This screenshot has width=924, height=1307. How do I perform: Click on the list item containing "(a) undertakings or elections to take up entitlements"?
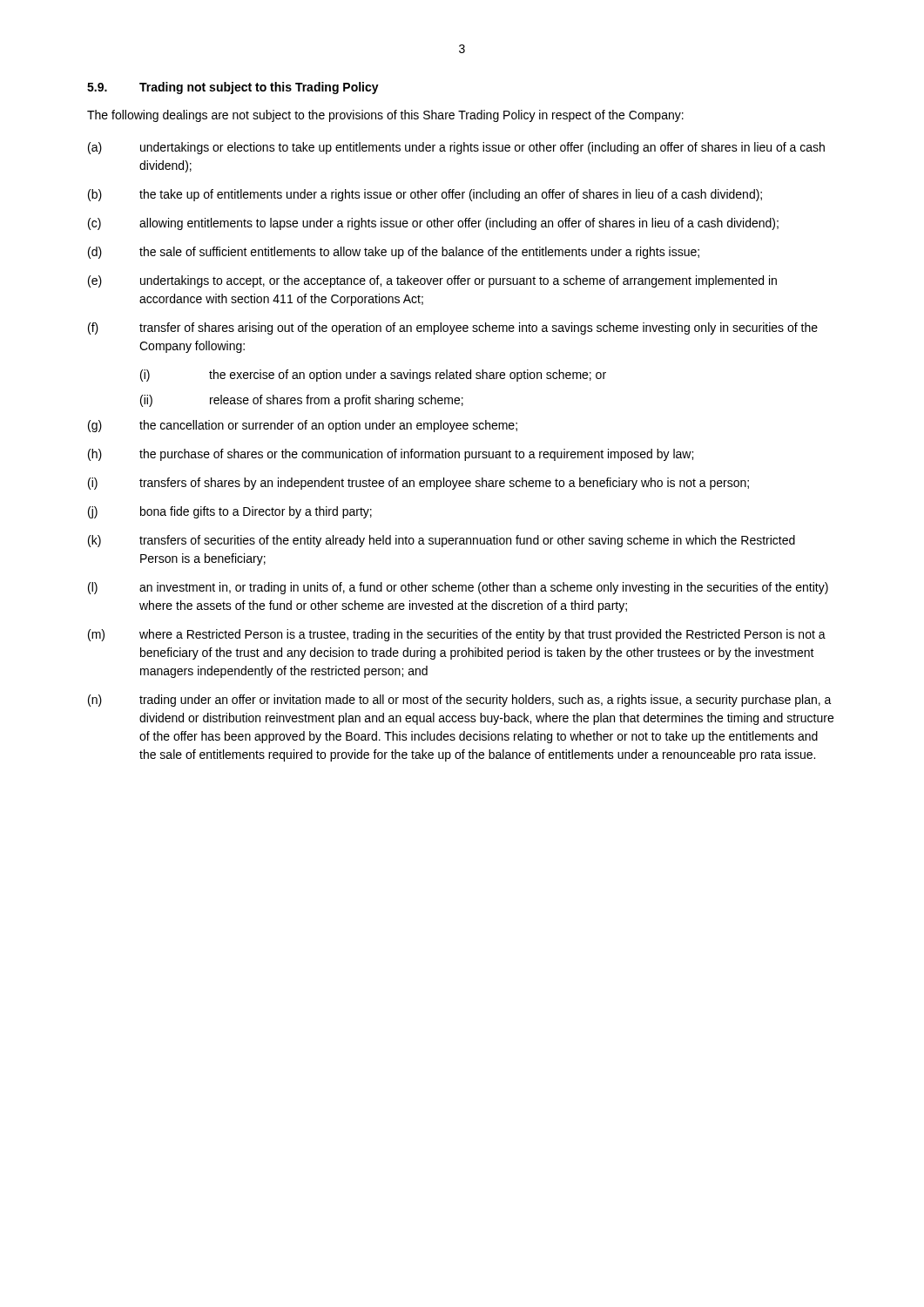point(462,157)
